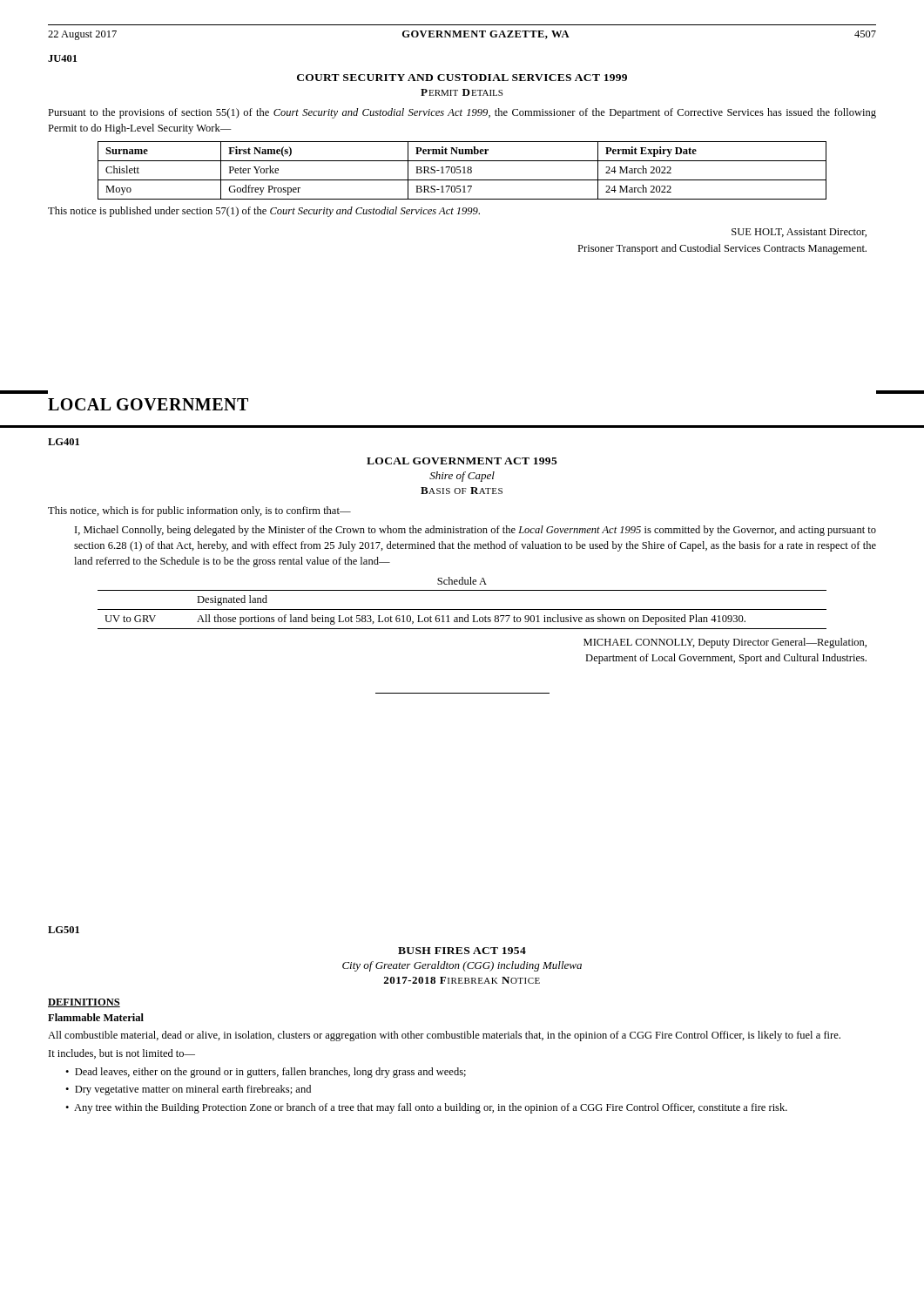Point to "2017-2018 FIREBREAK NOTICE"
The width and height of the screenshot is (924, 1307).
point(462,980)
